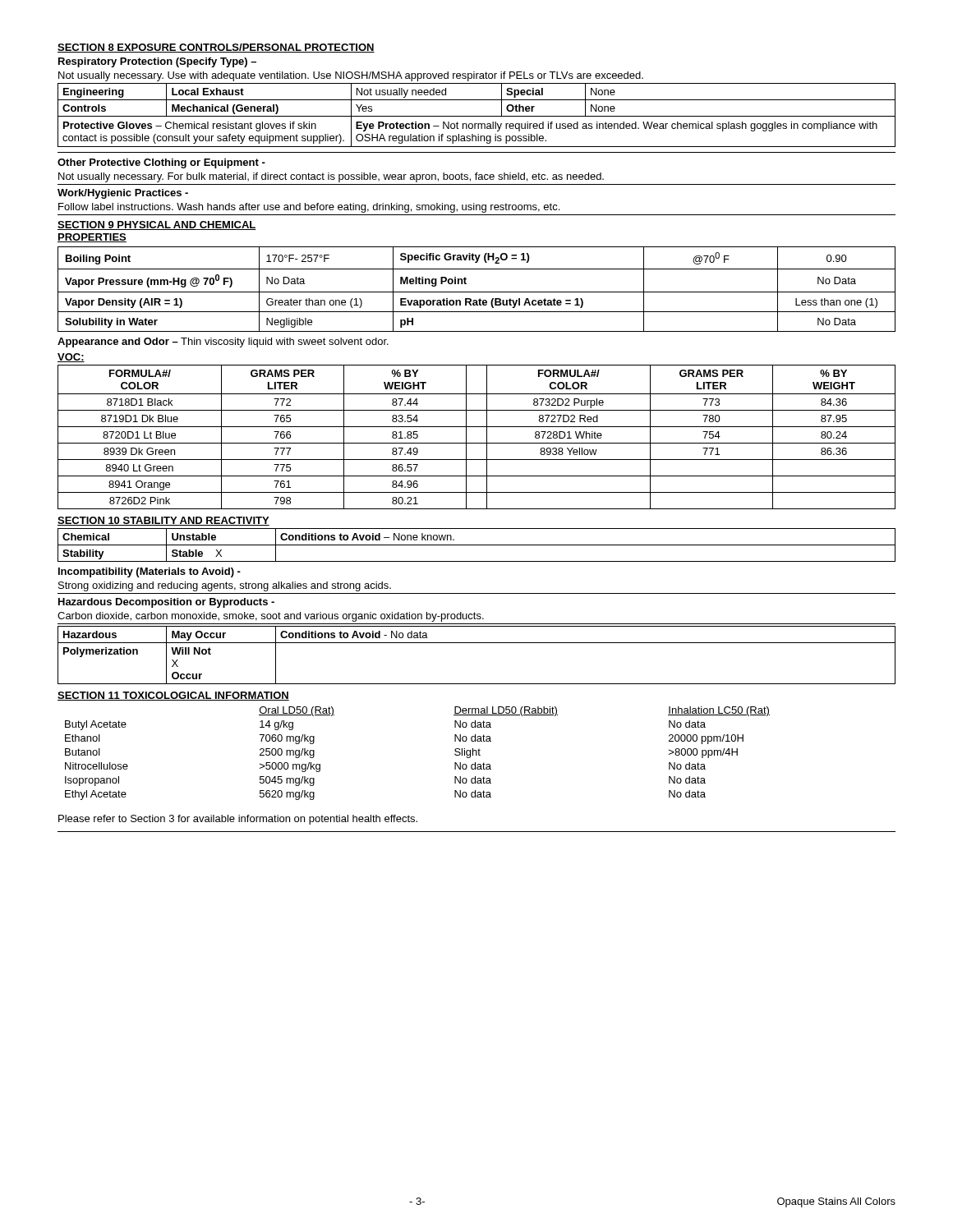The image size is (953, 1232).
Task: Where is the passage that starts "Other Protective Clothing or"?
Action: point(476,169)
